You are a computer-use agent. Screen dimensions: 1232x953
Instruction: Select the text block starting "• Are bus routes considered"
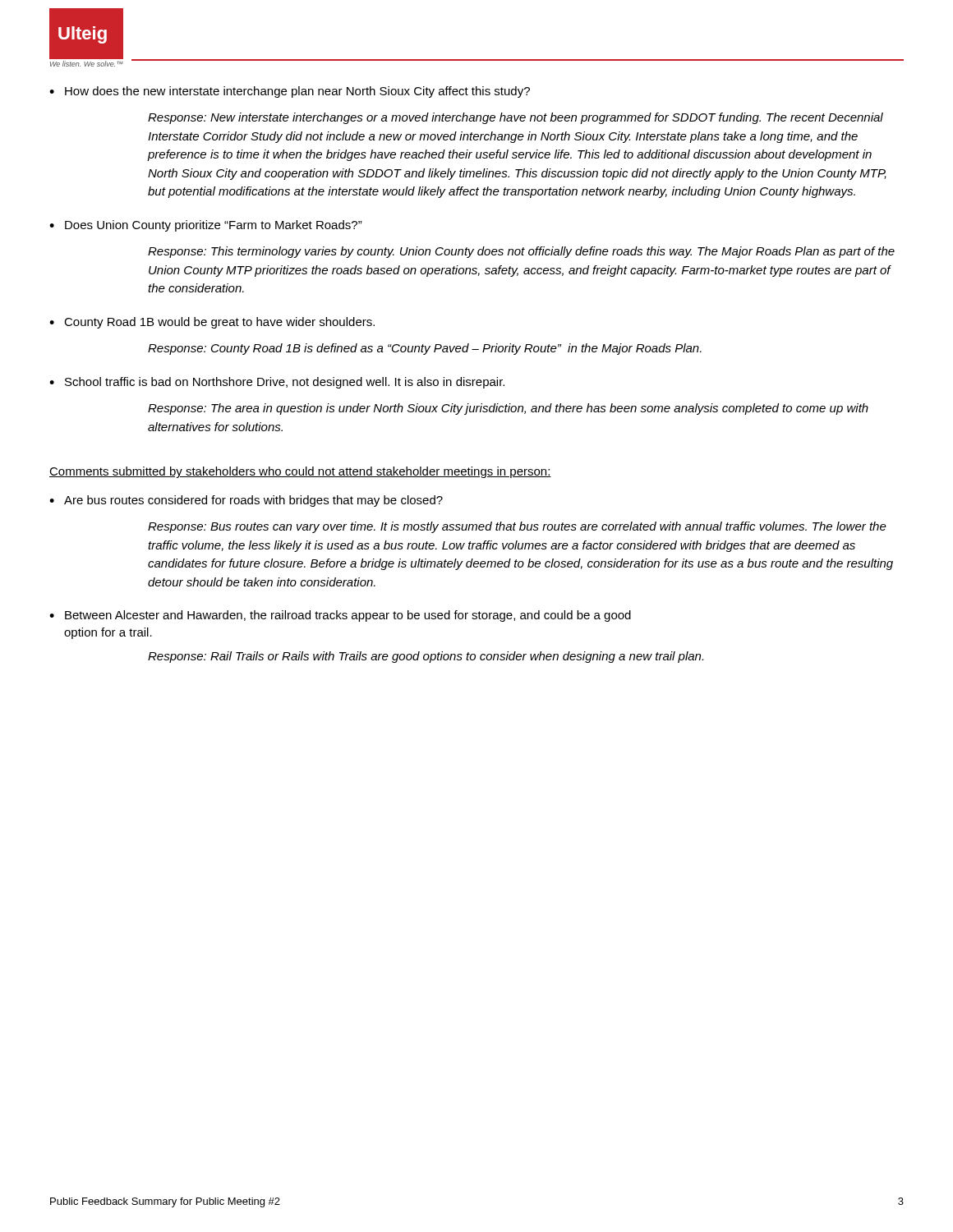pos(246,501)
